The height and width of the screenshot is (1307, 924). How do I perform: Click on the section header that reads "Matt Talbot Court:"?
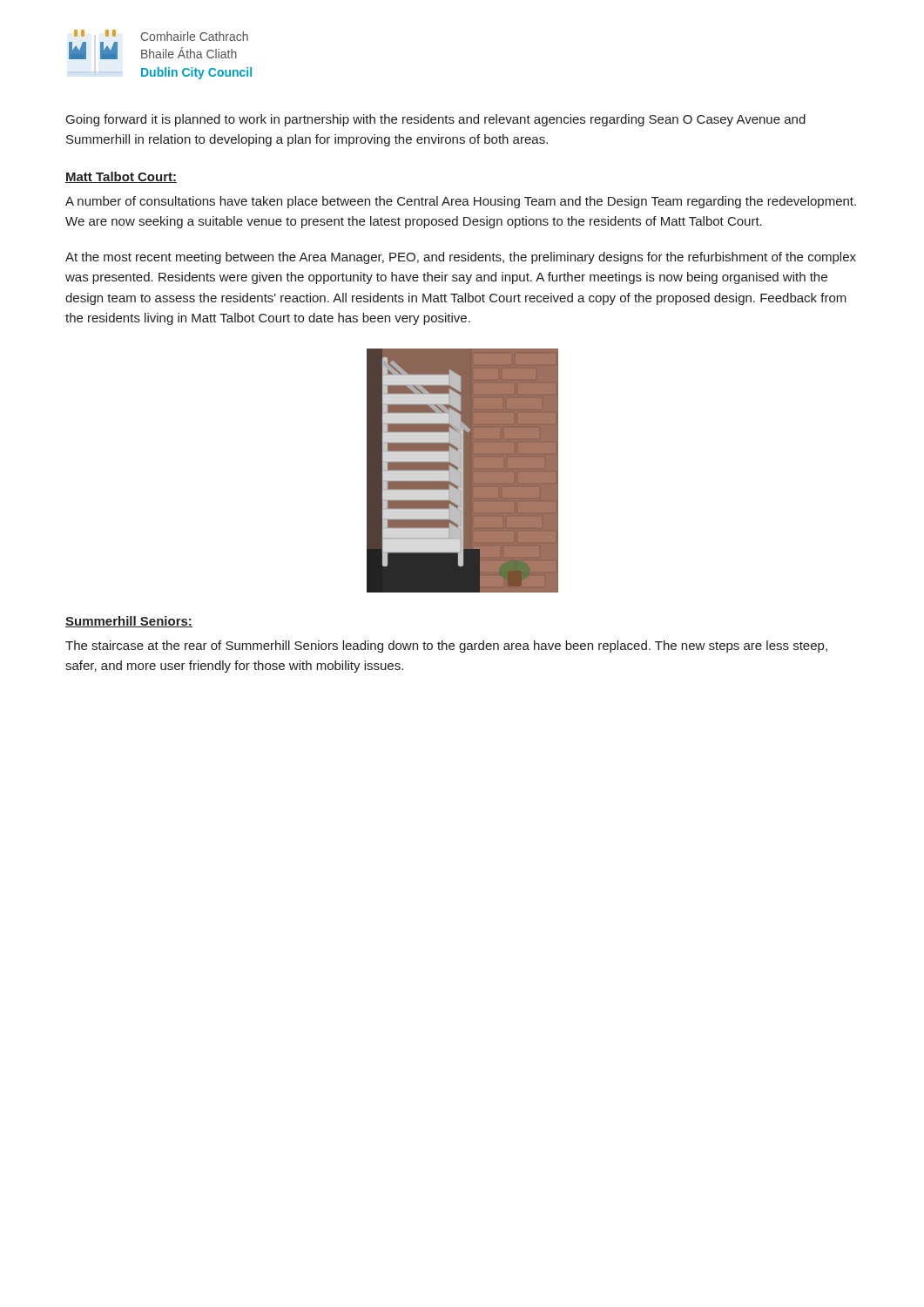pos(121,176)
